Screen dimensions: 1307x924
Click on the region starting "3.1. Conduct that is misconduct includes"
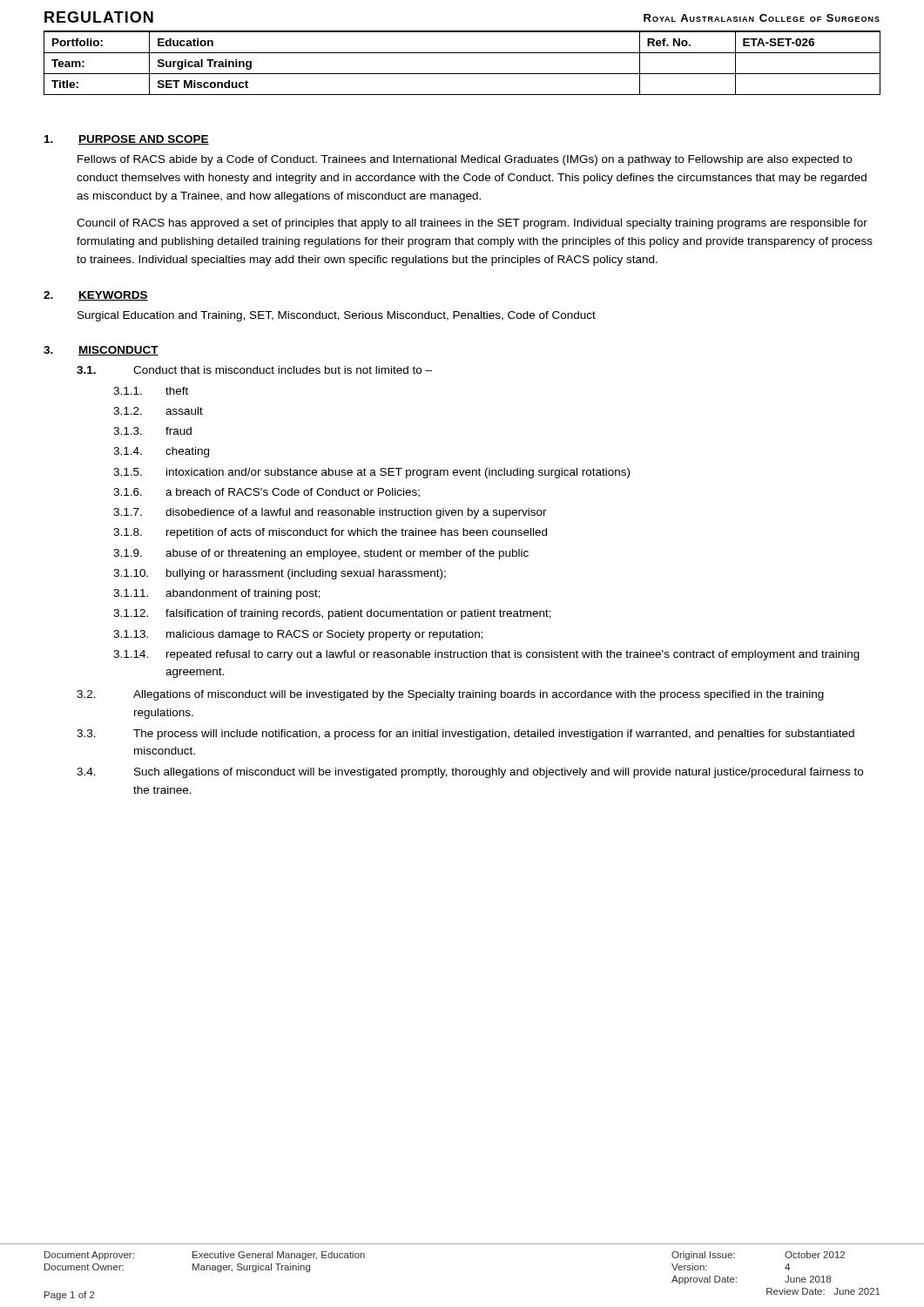pos(254,370)
